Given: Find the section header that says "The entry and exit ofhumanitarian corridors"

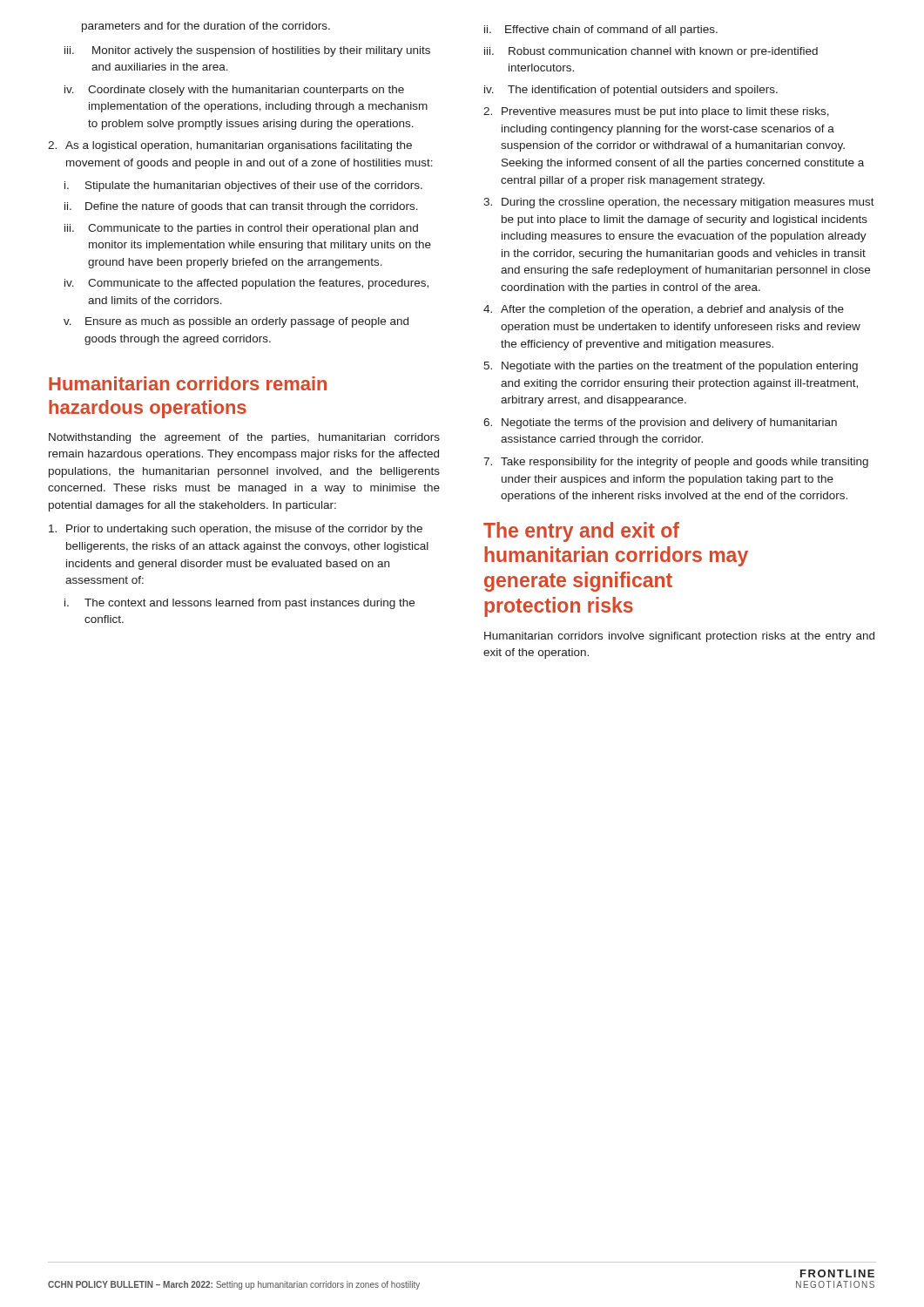Looking at the screenshot, I should (x=616, y=568).
